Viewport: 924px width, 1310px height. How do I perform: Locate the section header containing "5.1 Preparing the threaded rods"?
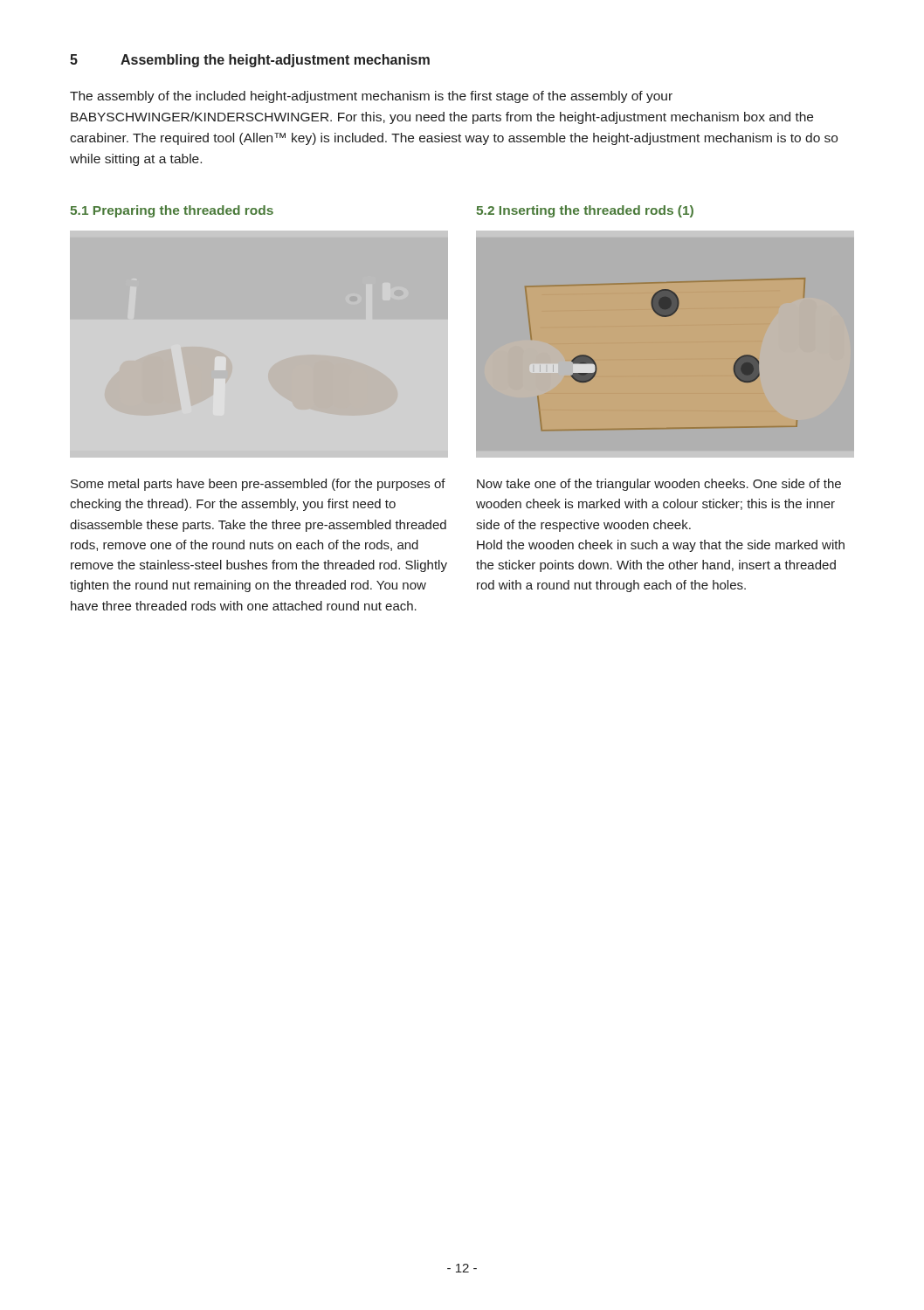(x=172, y=210)
